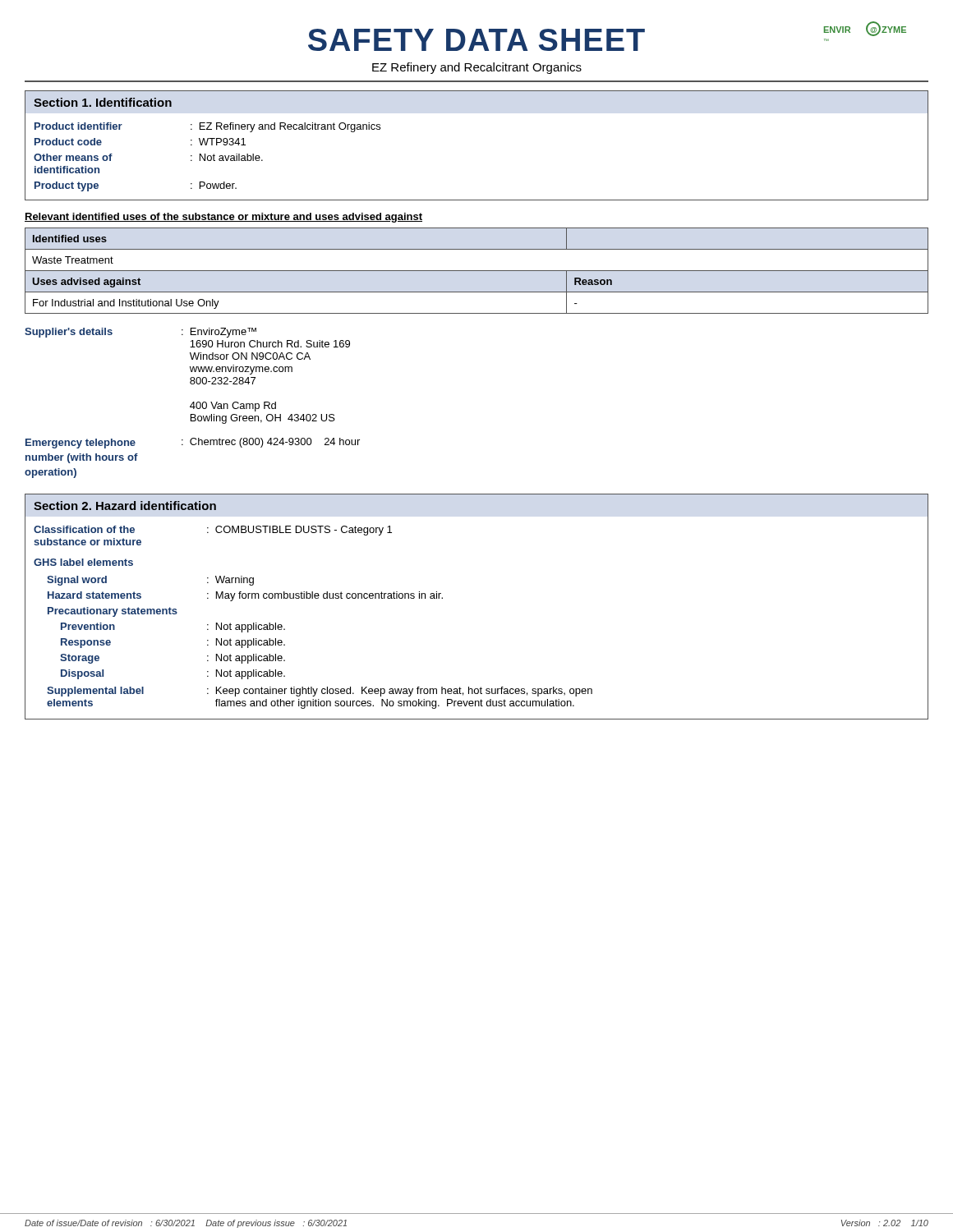953x1232 pixels.
Task: Point to the region starting "SAFETY DATA SHEET"
Action: pyautogui.click(x=476, y=40)
